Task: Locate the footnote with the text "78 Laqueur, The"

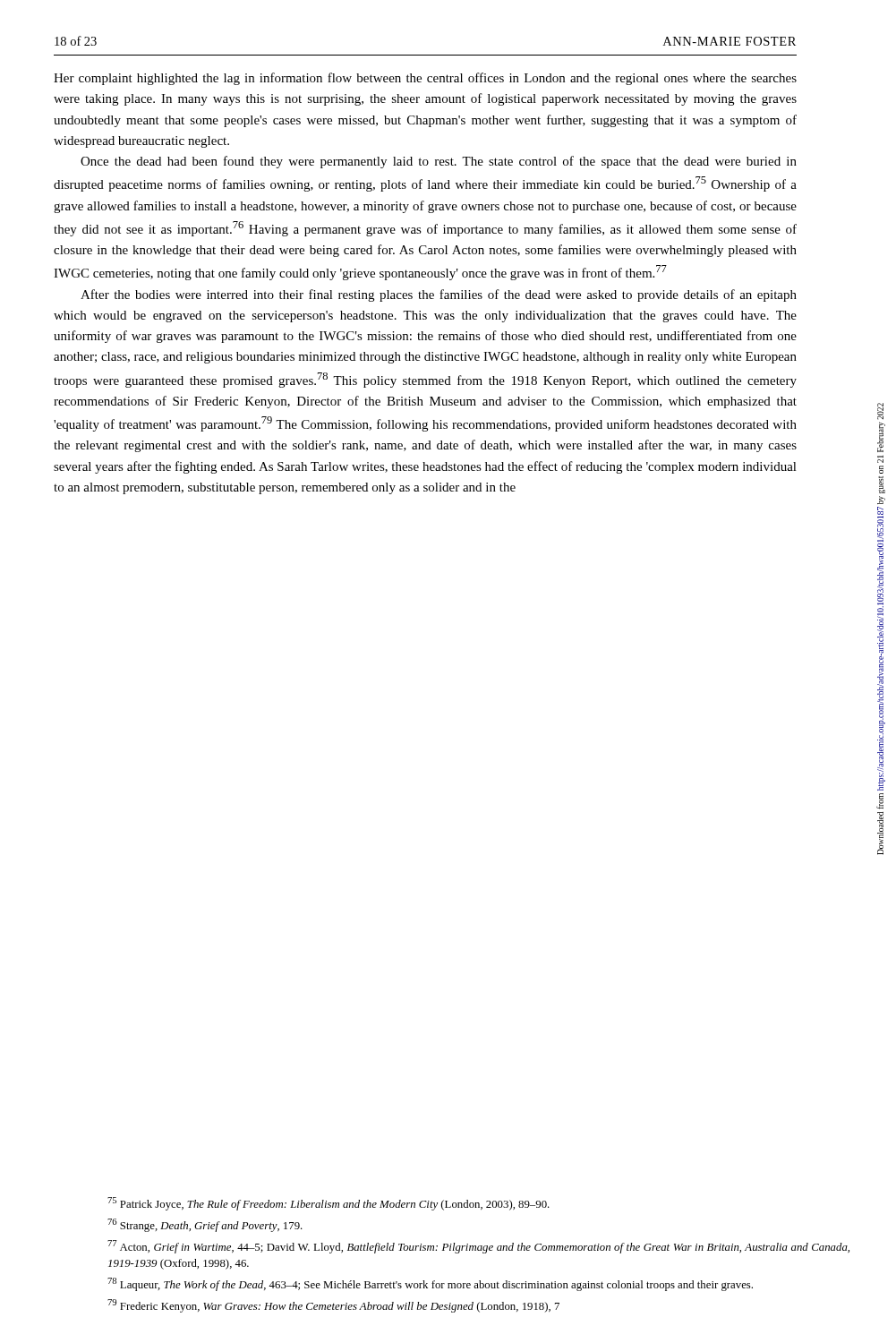Action: 479,1284
